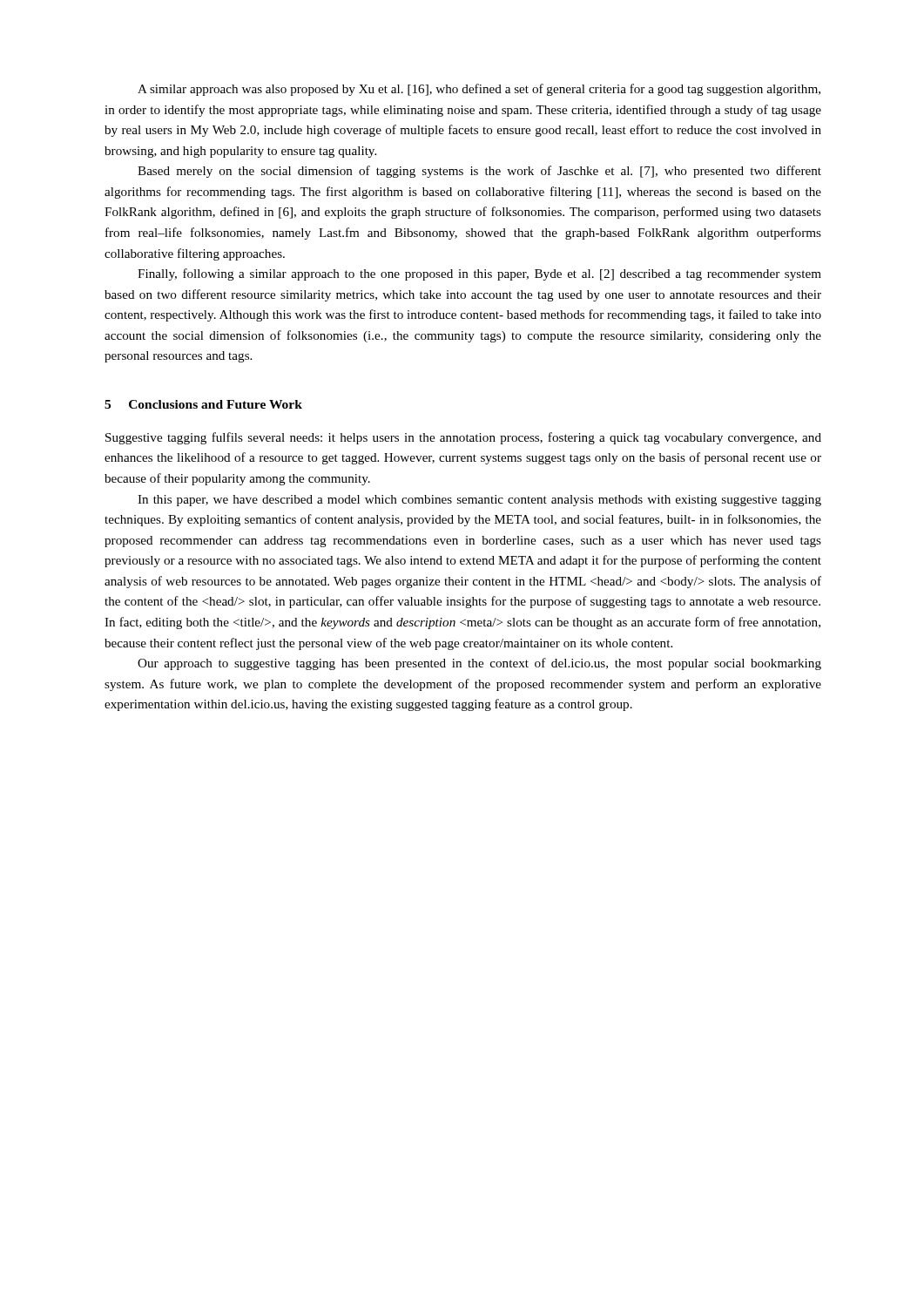Find the element starting "Based merely on the social"
The height and width of the screenshot is (1307, 924).
463,212
